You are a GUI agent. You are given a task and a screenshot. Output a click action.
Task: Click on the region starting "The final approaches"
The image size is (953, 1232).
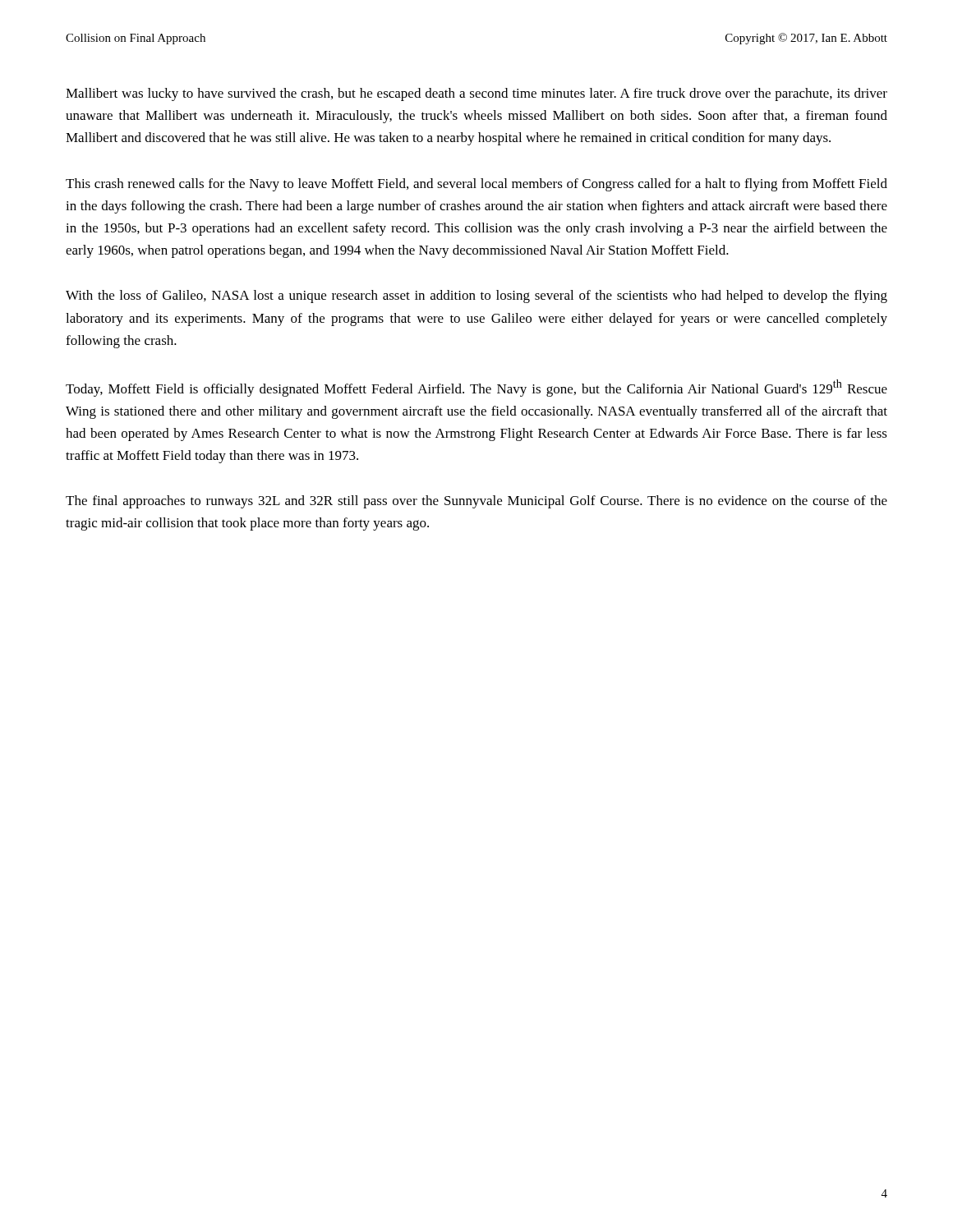[x=476, y=512]
